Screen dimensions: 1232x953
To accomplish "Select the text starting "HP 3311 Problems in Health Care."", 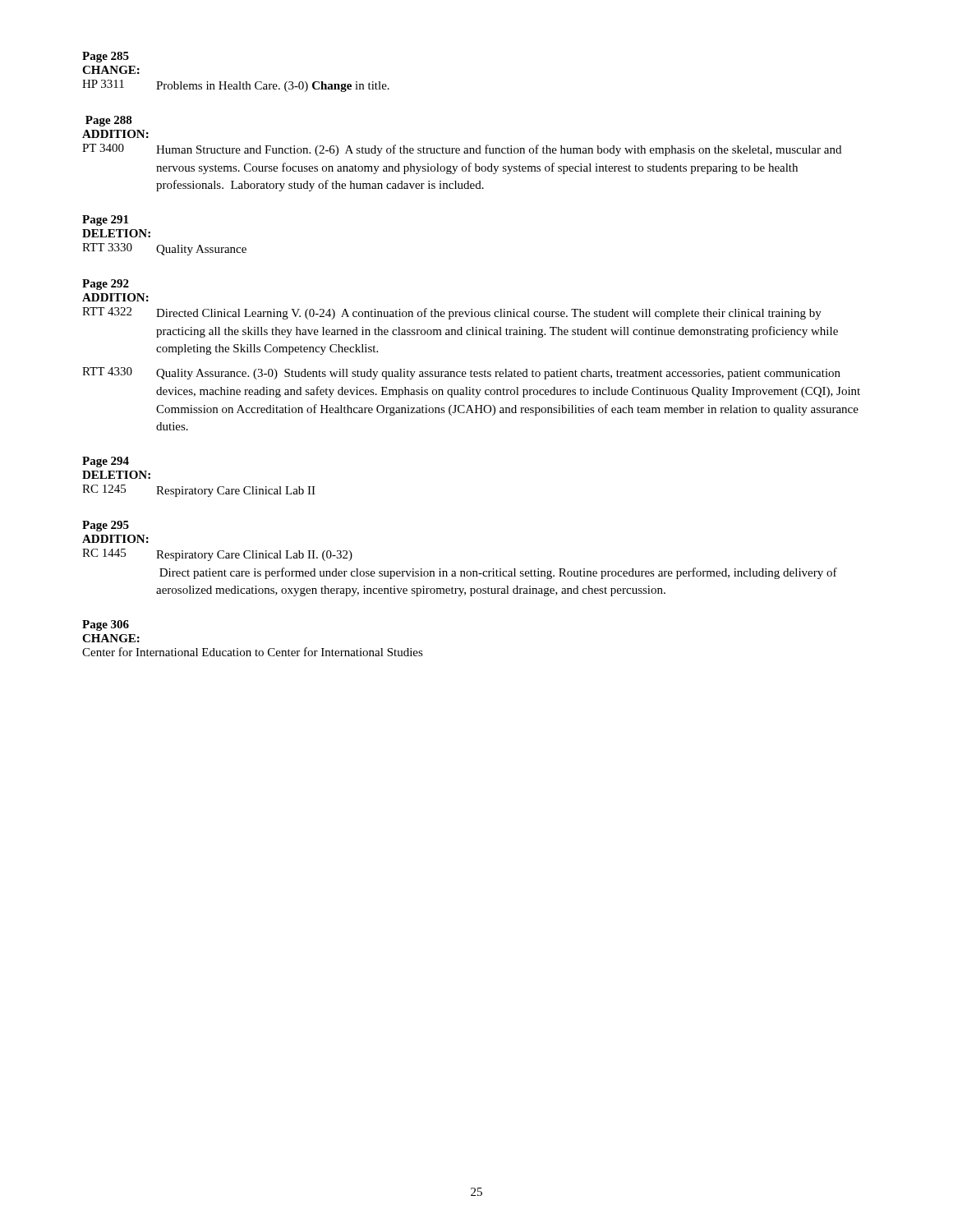I will click(x=236, y=86).
